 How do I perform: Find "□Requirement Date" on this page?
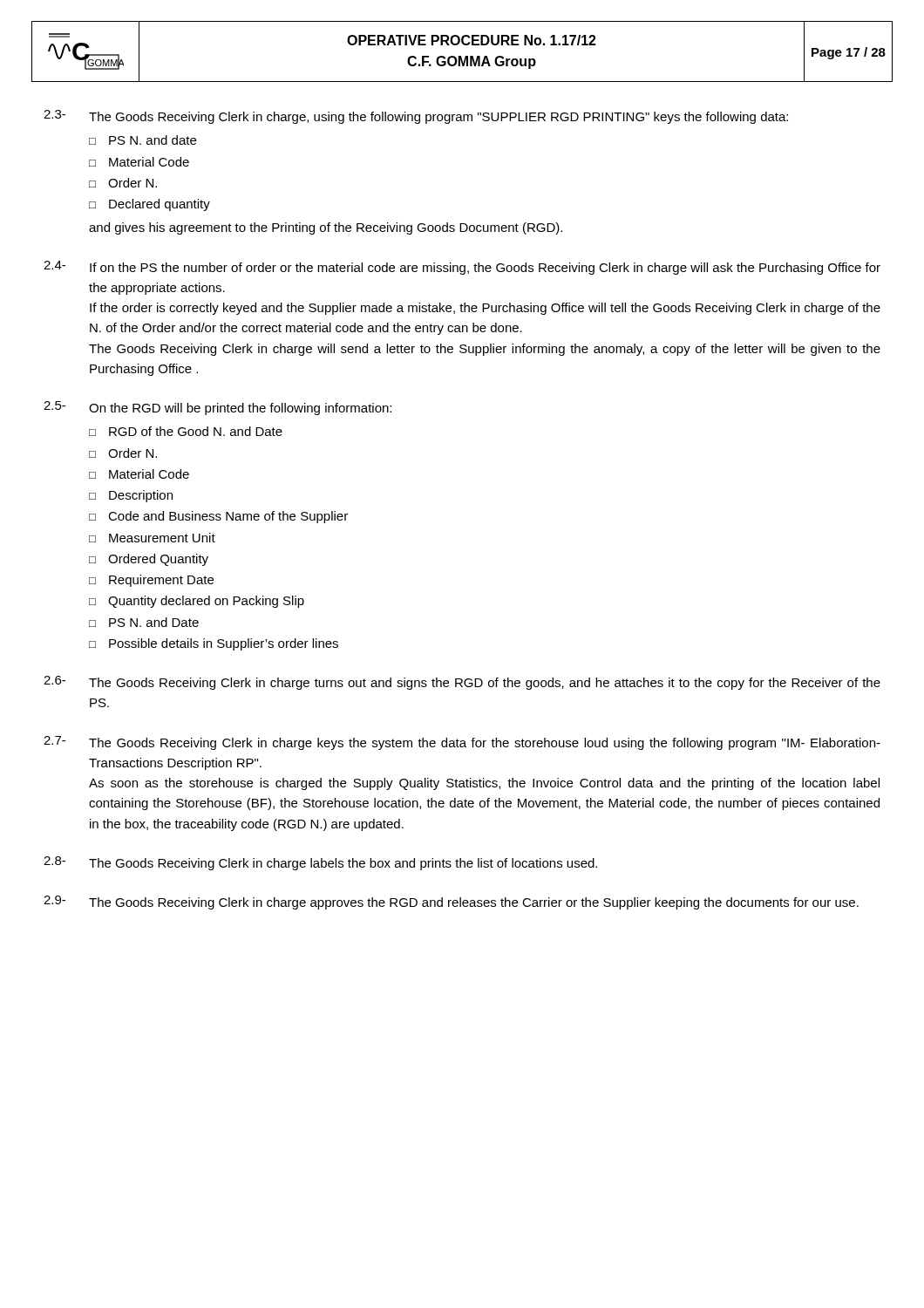coord(152,580)
